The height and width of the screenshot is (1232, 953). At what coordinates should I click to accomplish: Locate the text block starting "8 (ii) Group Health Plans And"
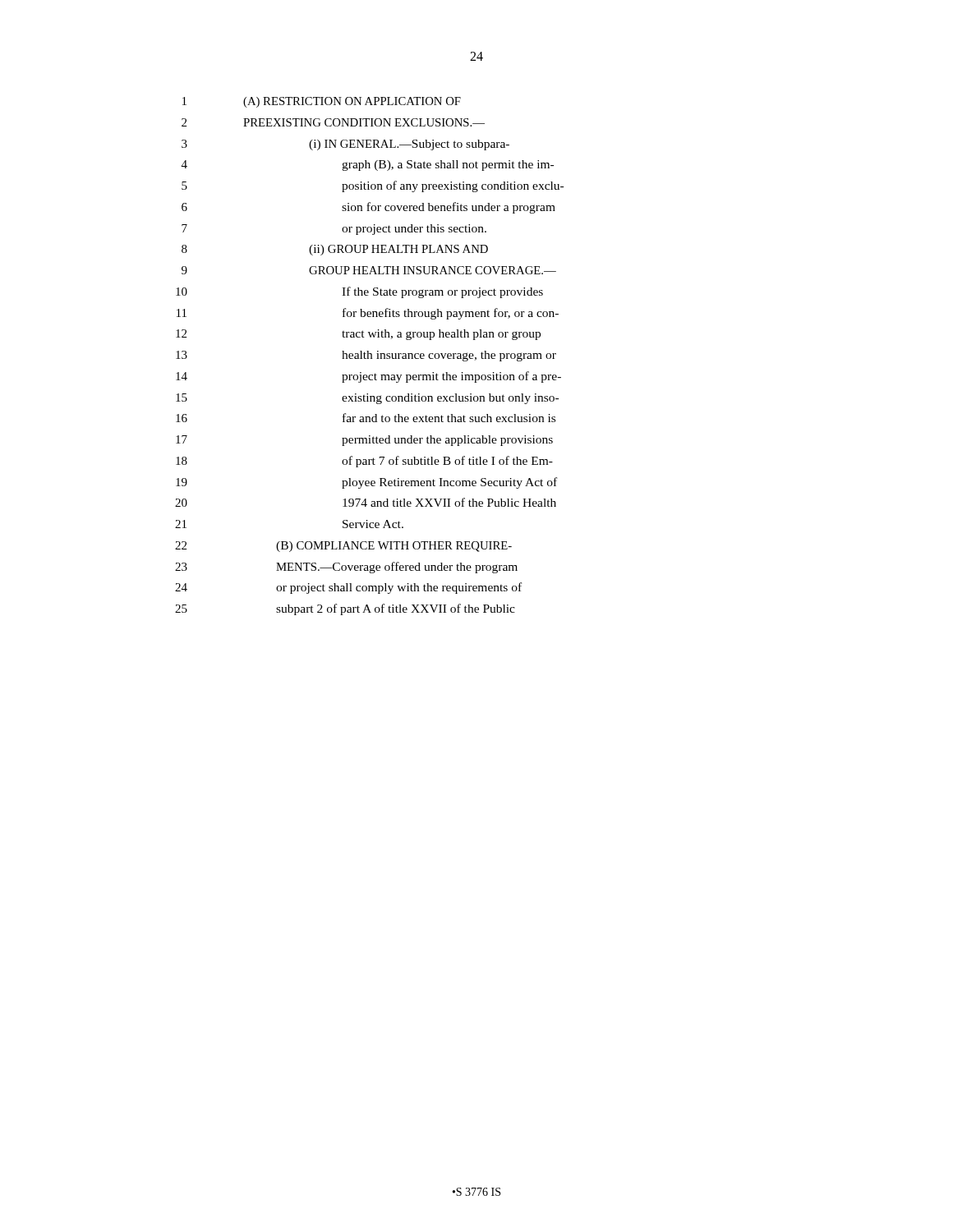(493, 249)
